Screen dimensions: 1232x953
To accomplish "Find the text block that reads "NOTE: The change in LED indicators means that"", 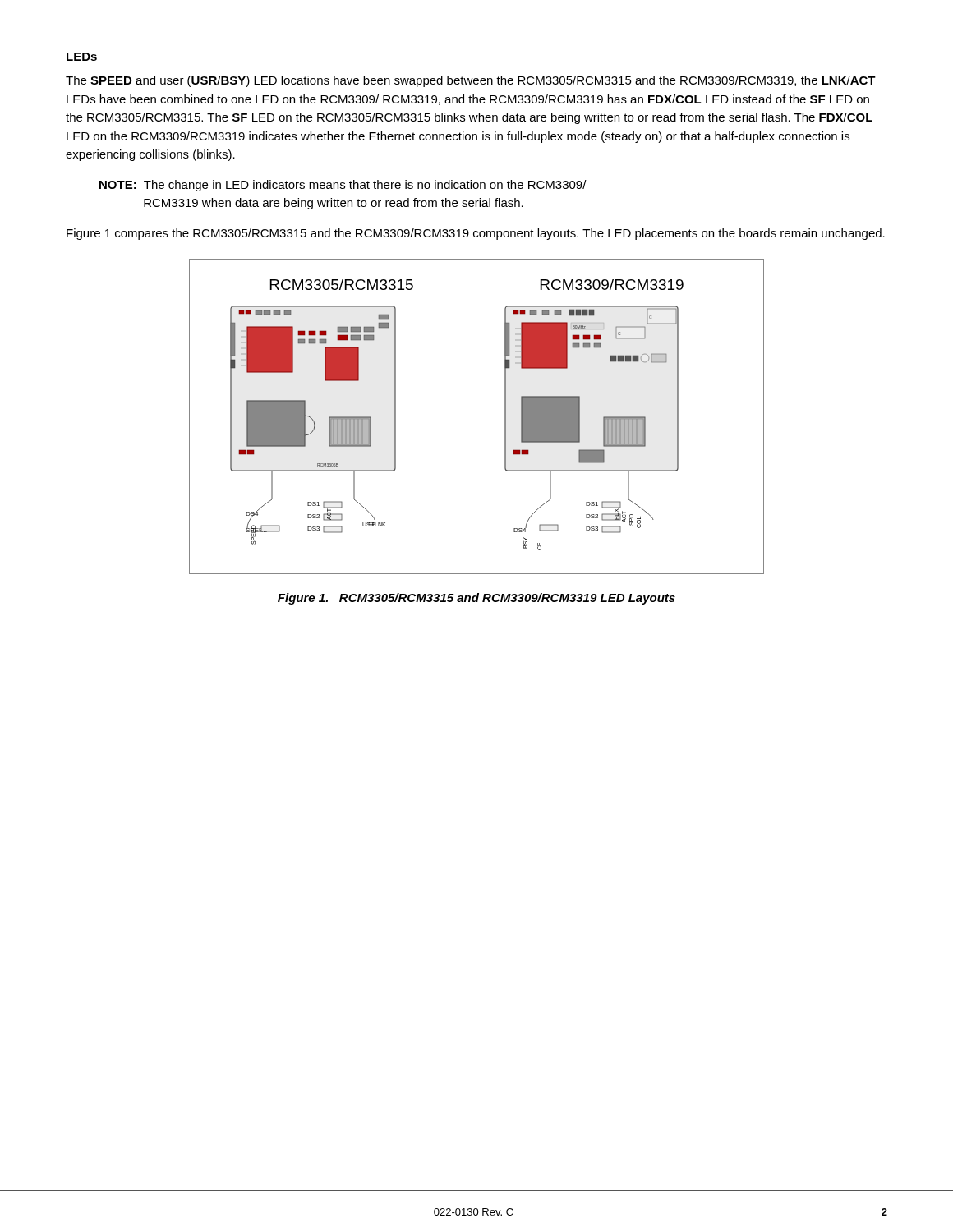I will pyautogui.click(x=342, y=193).
